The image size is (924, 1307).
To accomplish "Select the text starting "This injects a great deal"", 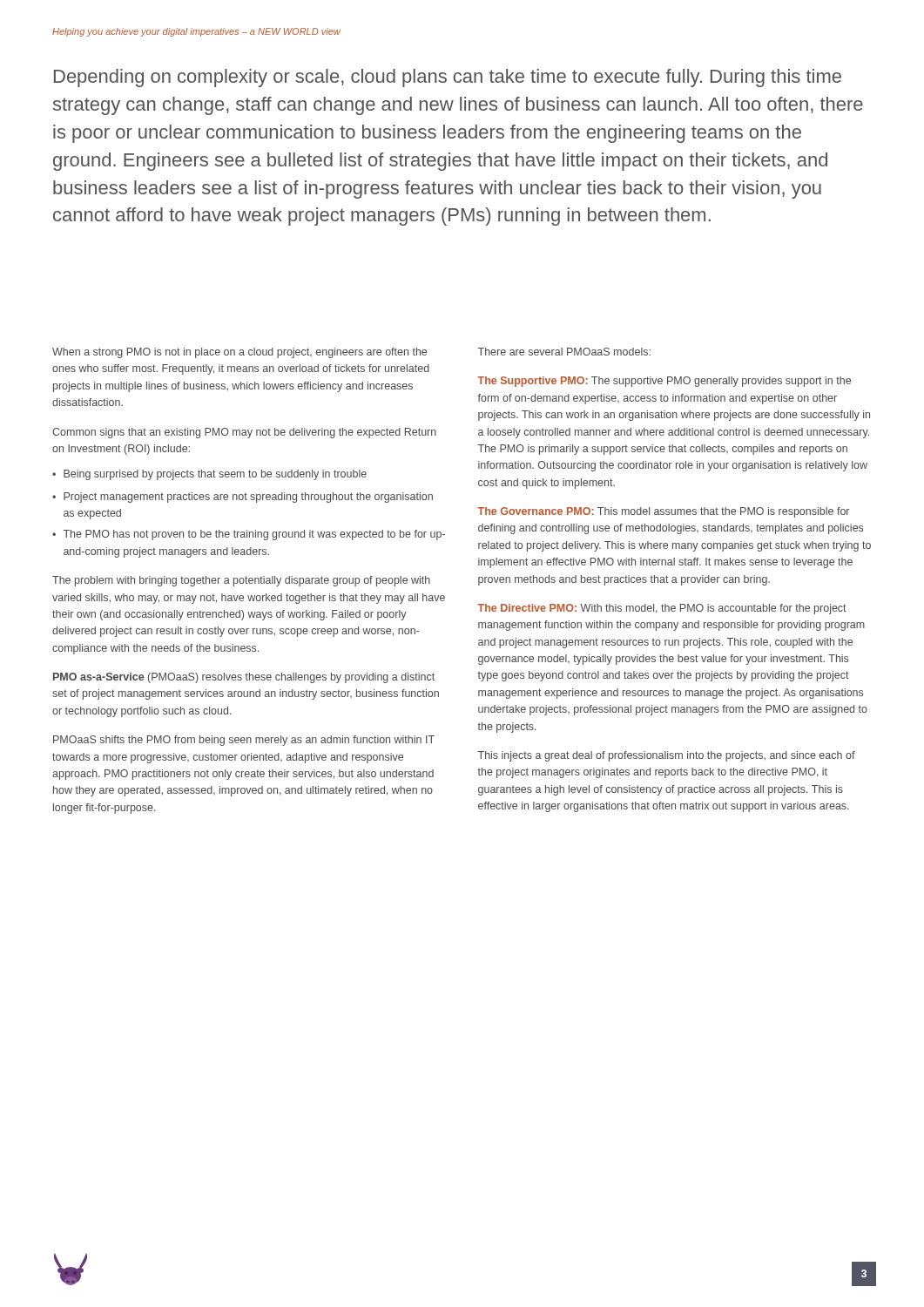I will [x=666, y=781].
